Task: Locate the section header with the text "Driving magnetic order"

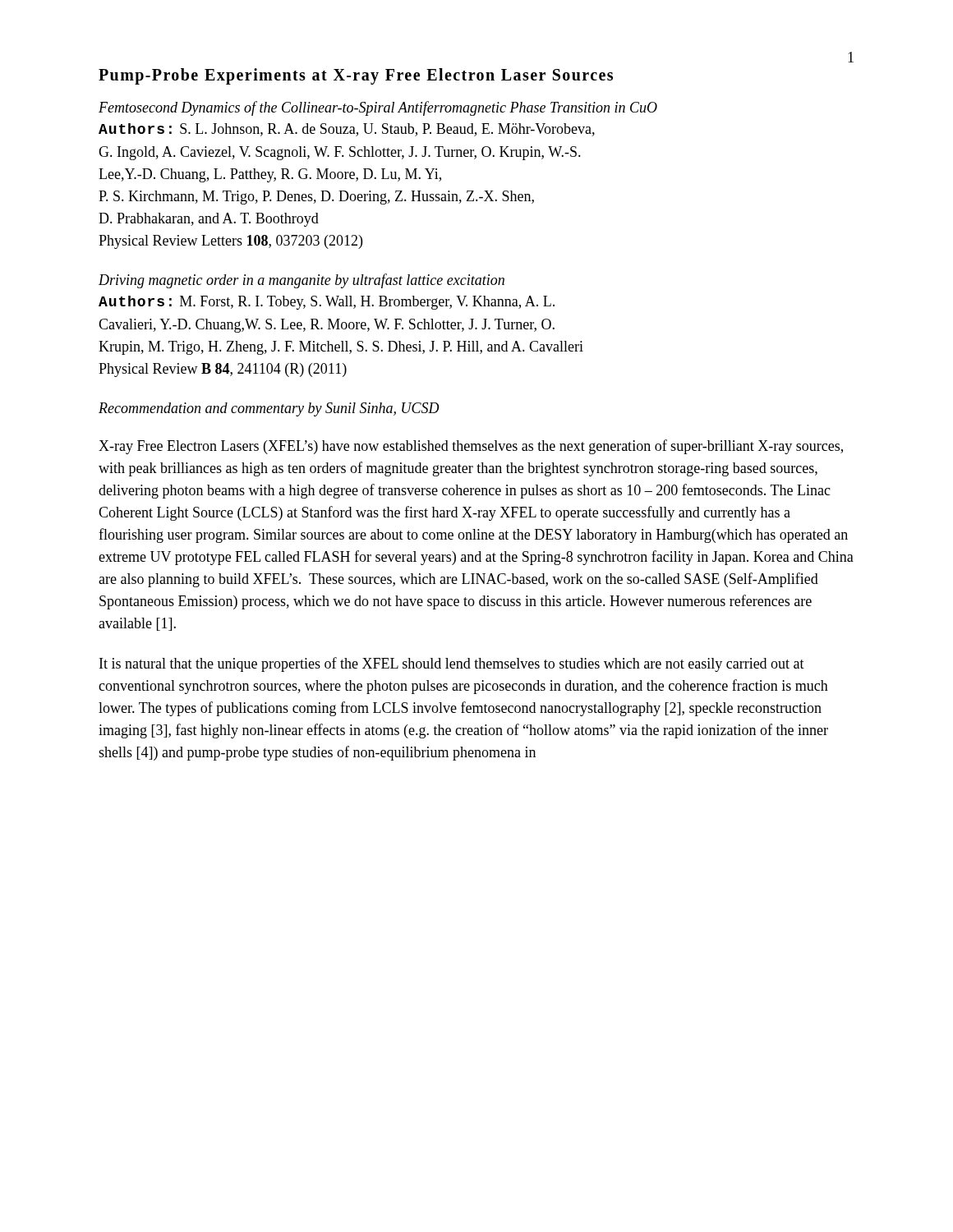Action: 302,280
